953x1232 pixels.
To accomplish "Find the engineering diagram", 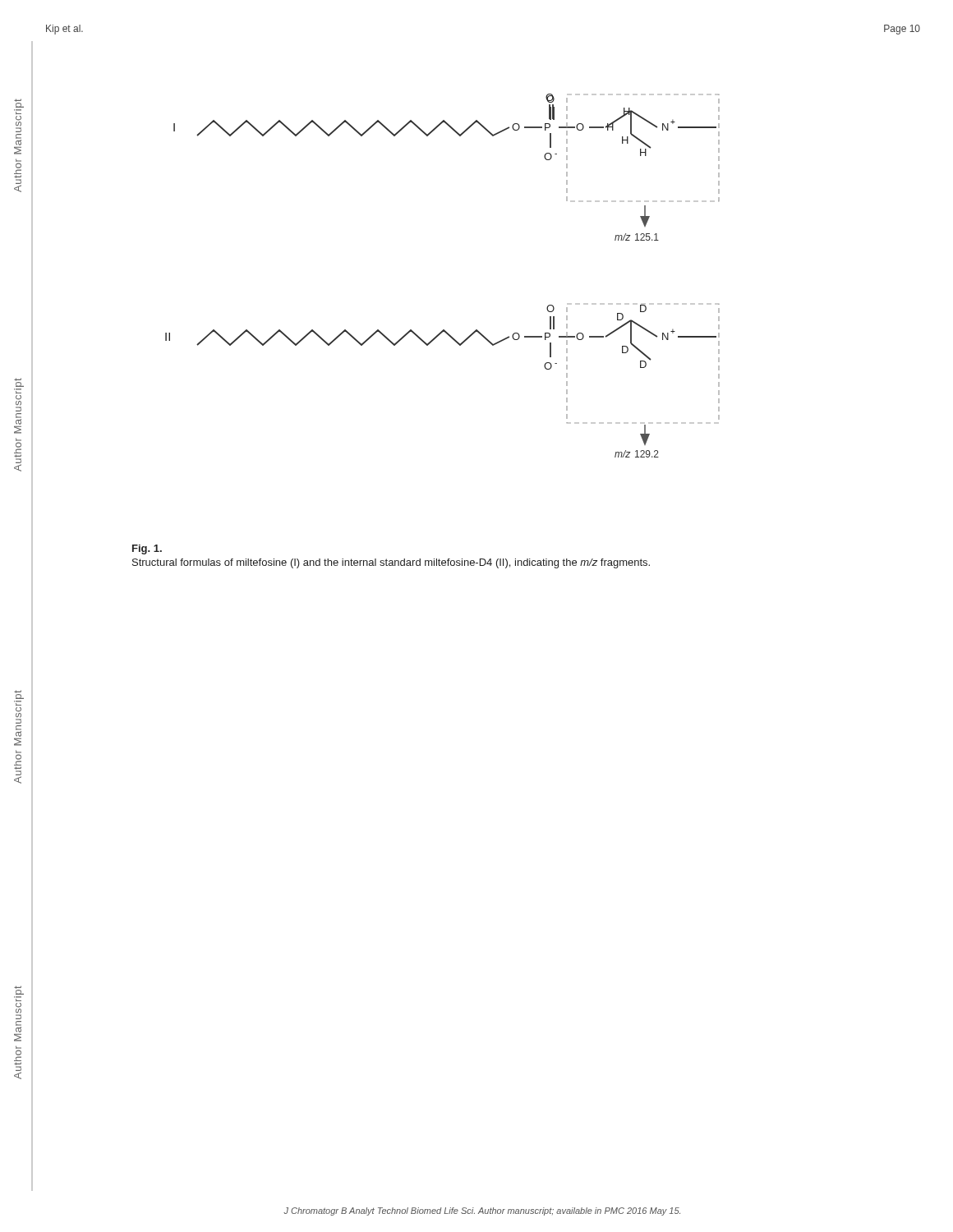I will [x=501, y=287].
